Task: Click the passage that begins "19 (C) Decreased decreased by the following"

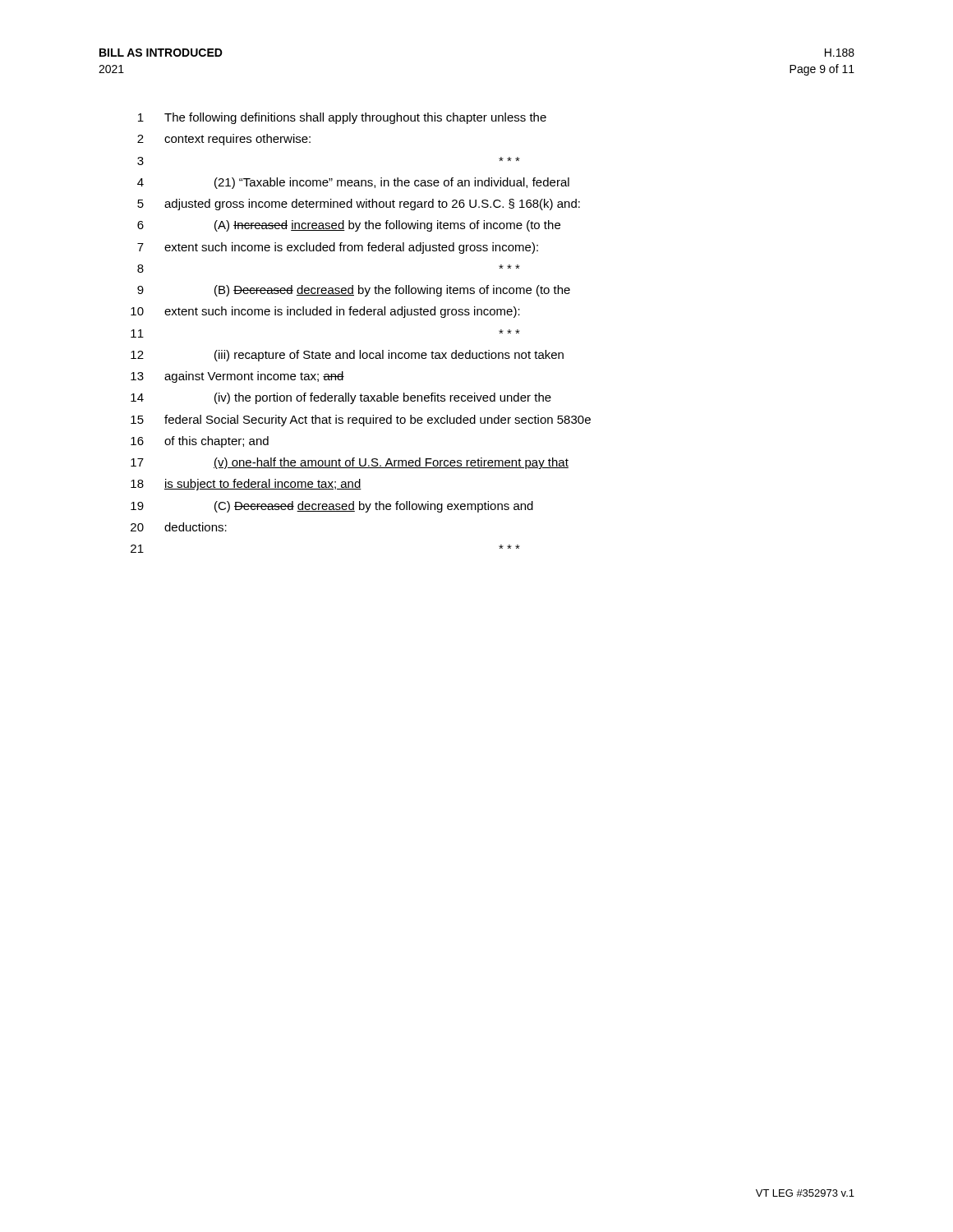Action: (x=476, y=506)
